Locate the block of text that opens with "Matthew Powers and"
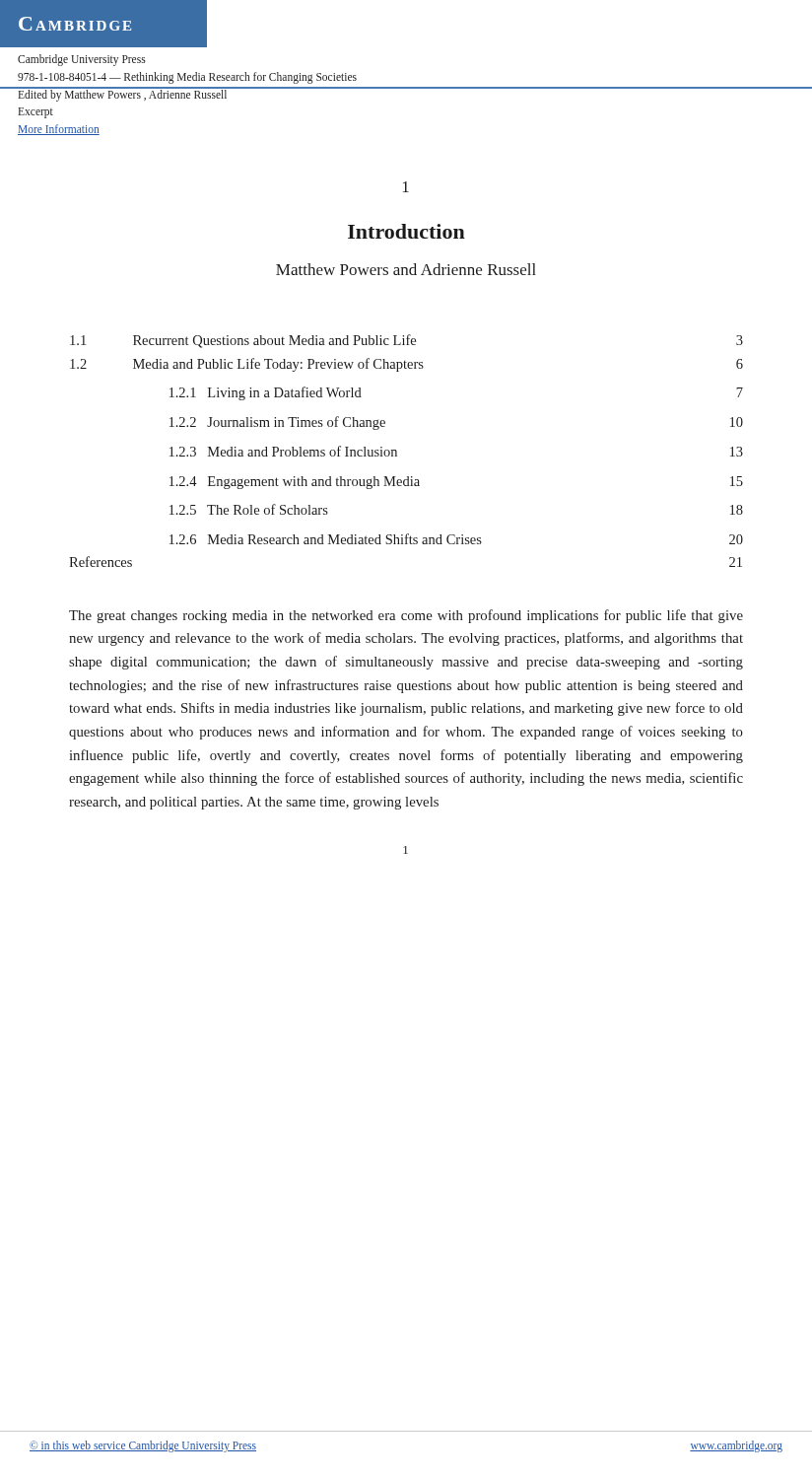Viewport: 812px width, 1479px height. [x=406, y=270]
